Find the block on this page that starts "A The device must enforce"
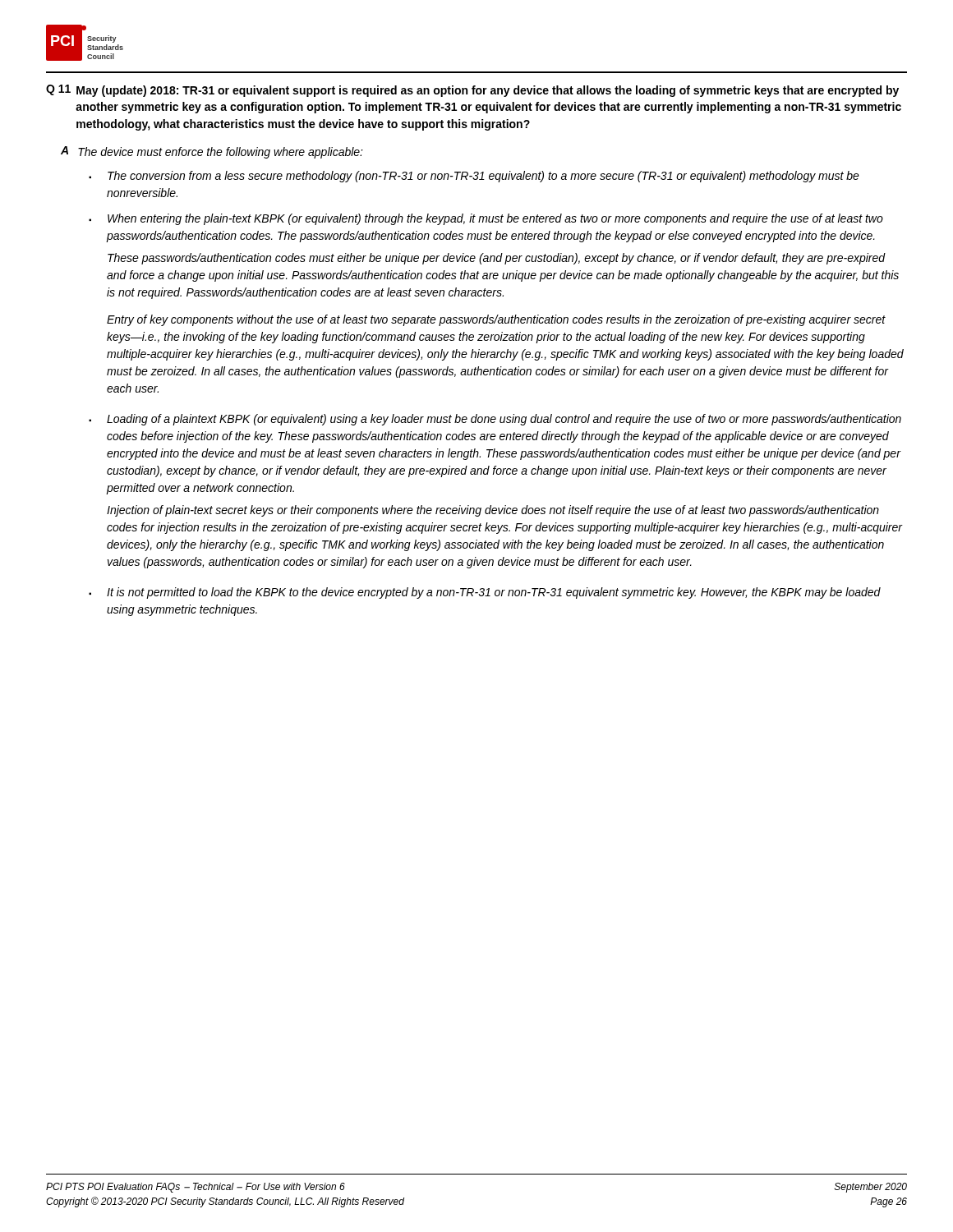Viewport: 953px width, 1232px height. point(212,152)
